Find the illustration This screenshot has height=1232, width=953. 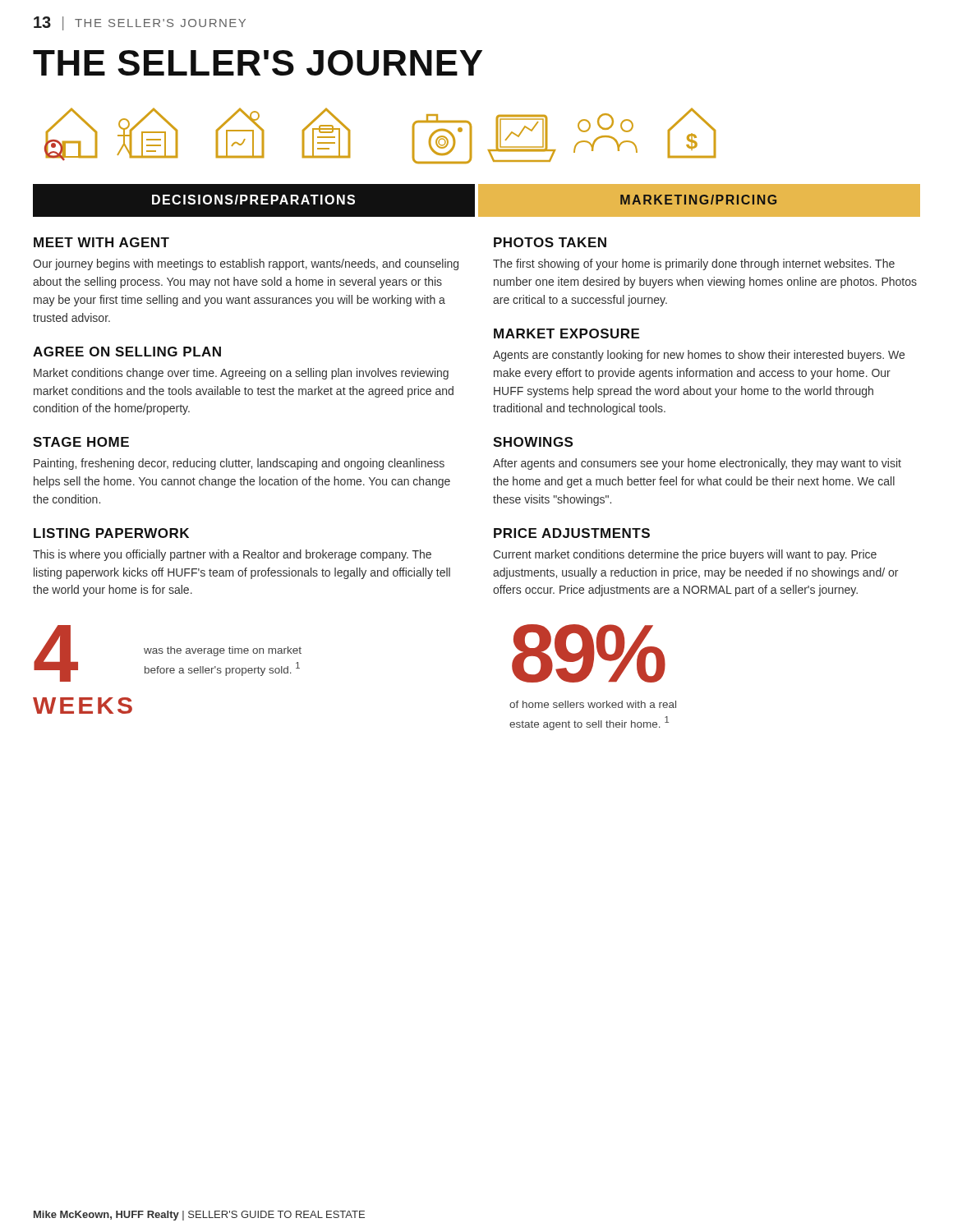[x=476, y=126]
